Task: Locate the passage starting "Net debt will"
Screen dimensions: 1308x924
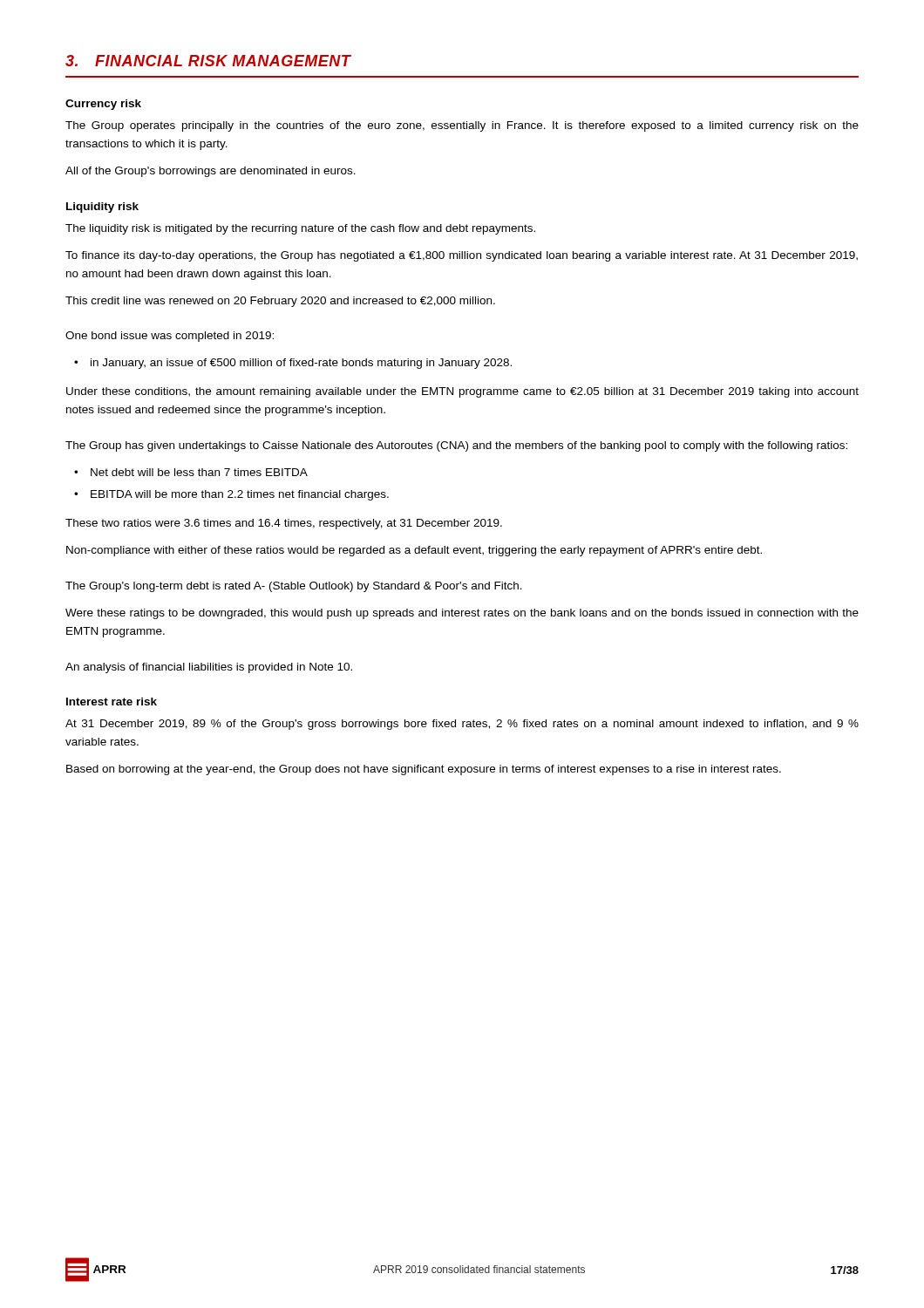Action: point(191,472)
